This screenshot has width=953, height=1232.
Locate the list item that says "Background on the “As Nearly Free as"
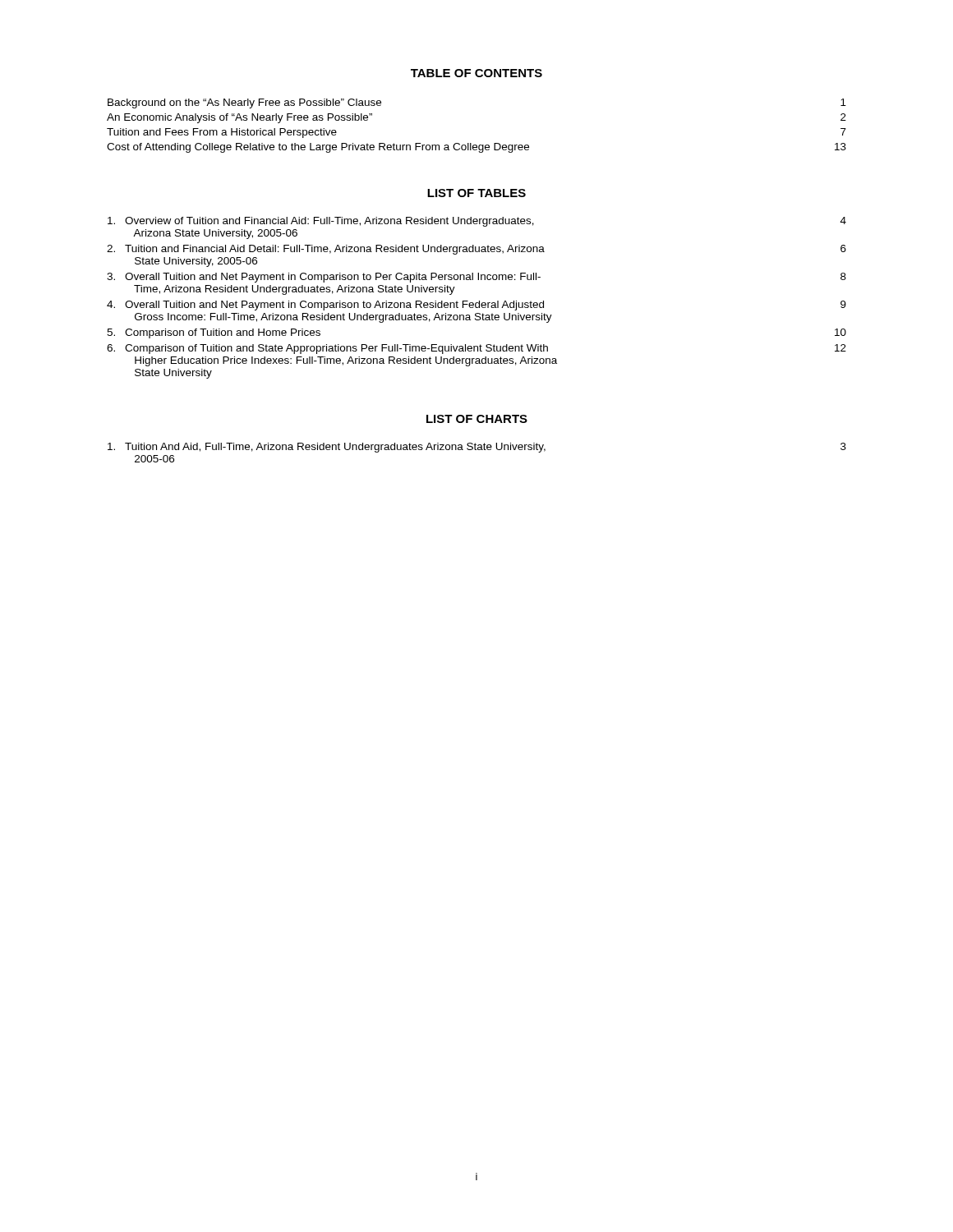242,103
